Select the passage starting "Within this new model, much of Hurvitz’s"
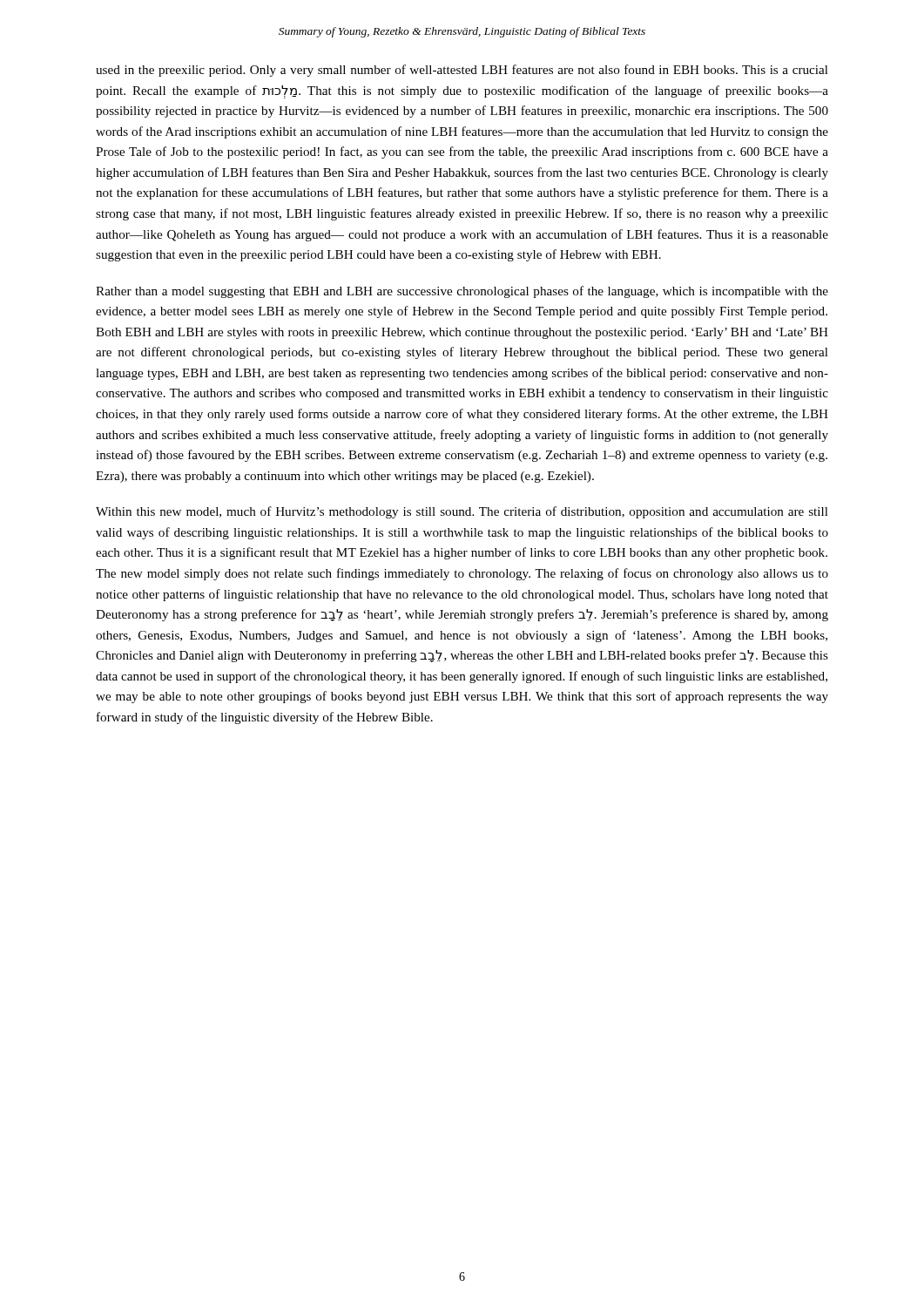Image resolution: width=924 pixels, height=1307 pixels. [x=462, y=614]
